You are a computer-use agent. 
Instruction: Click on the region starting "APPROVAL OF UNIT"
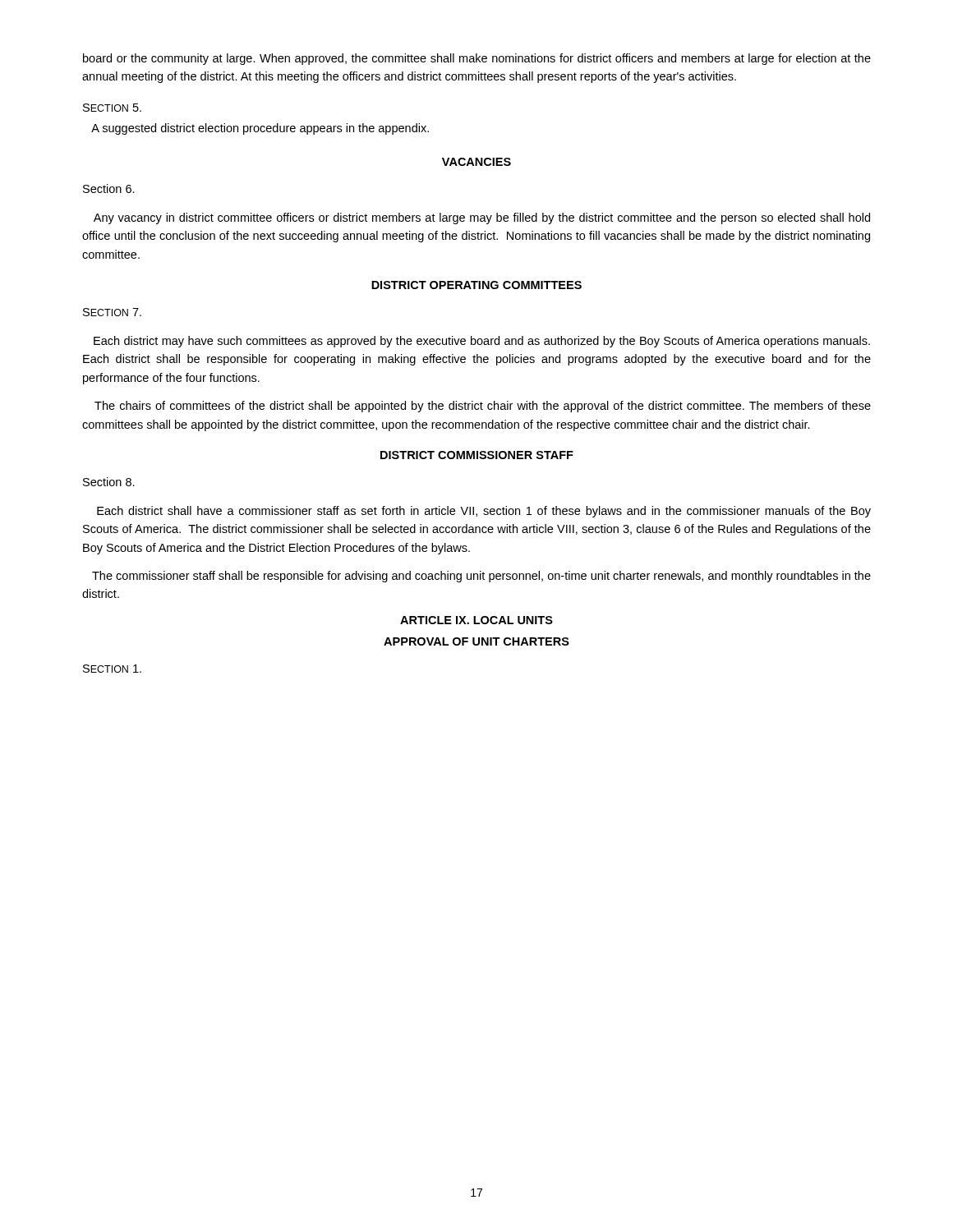click(476, 641)
